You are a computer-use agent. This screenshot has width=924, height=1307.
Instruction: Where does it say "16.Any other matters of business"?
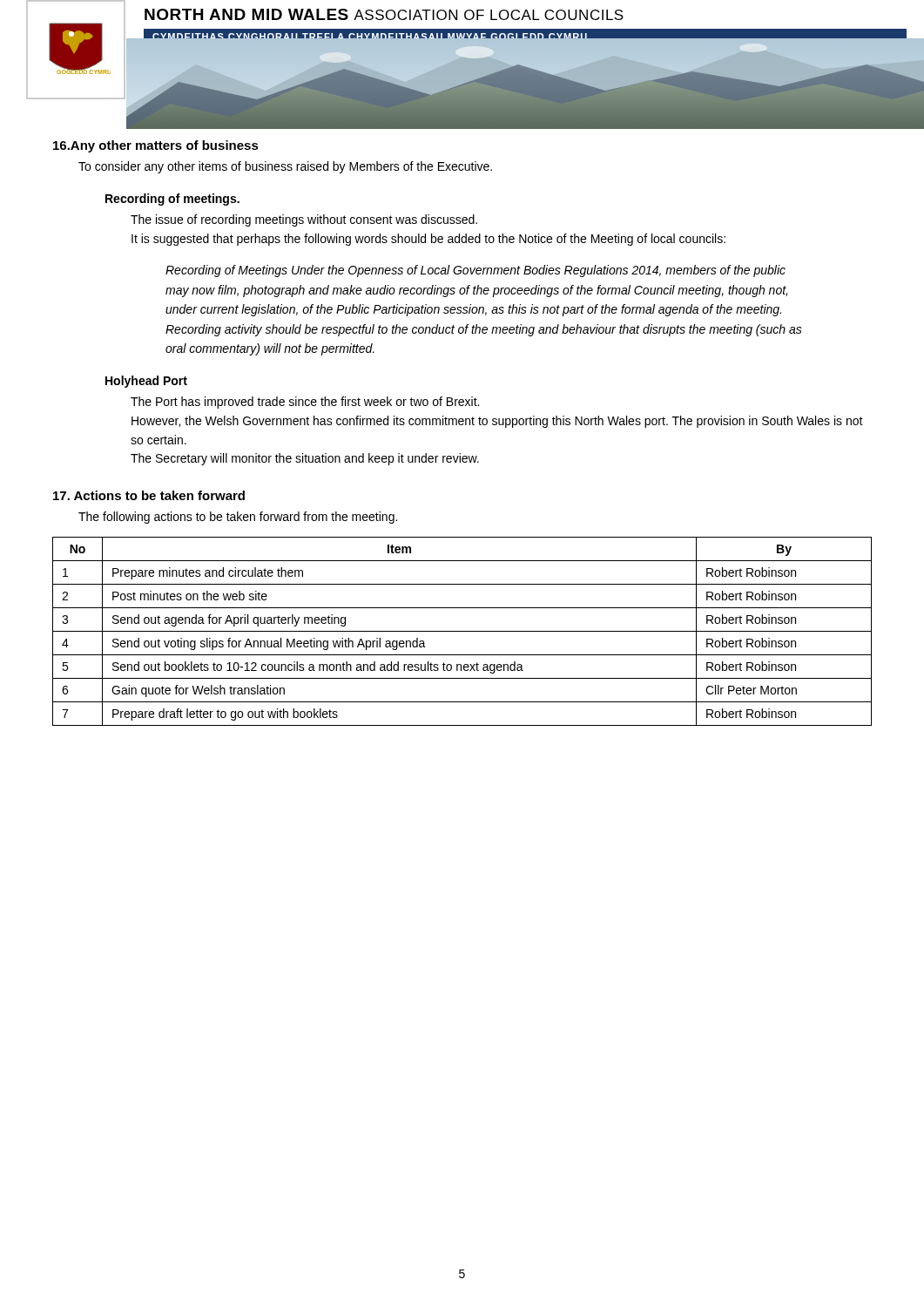pyautogui.click(x=155, y=145)
